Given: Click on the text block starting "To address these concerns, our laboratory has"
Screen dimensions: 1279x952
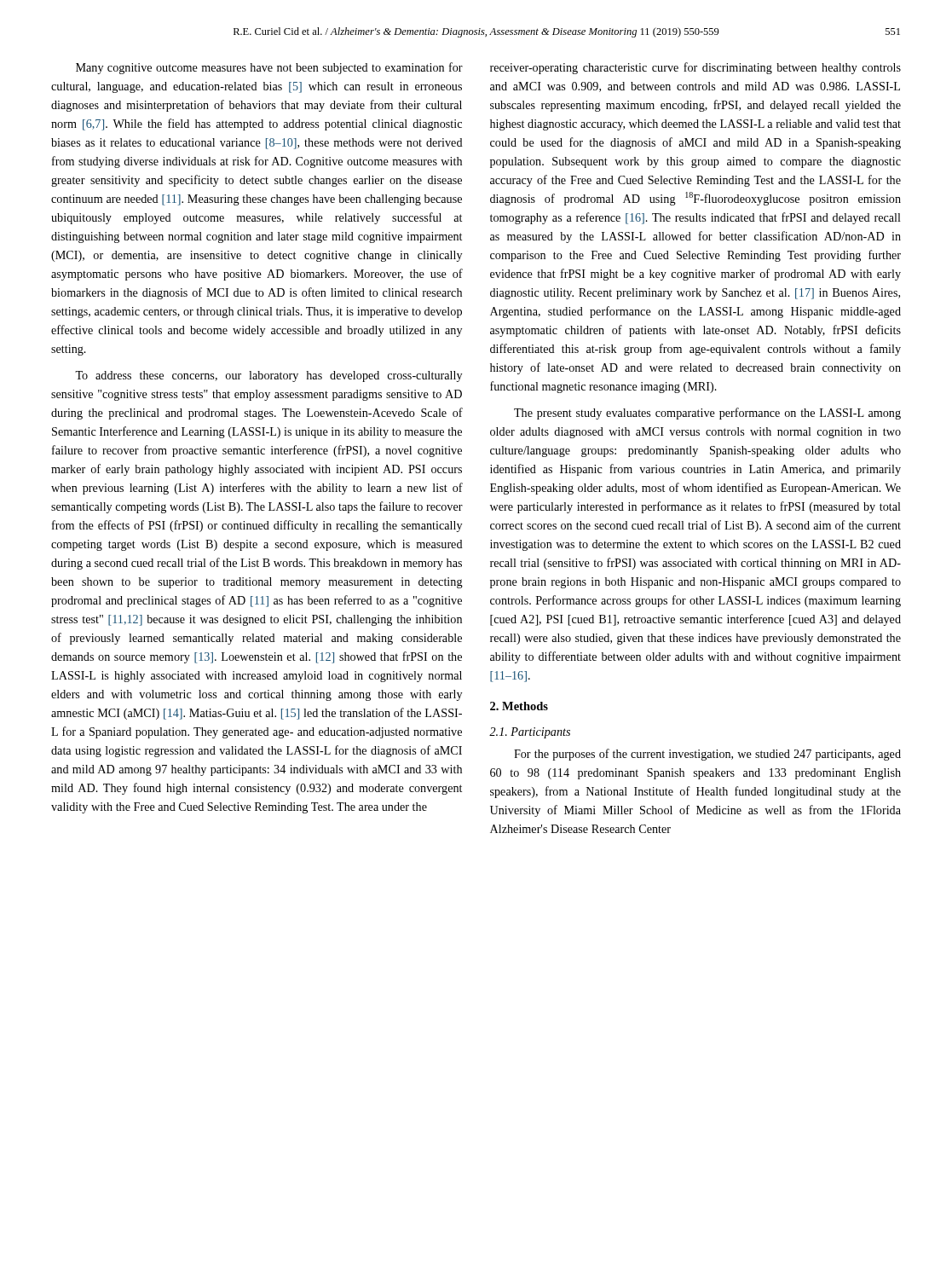Looking at the screenshot, I should click(257, 591).
